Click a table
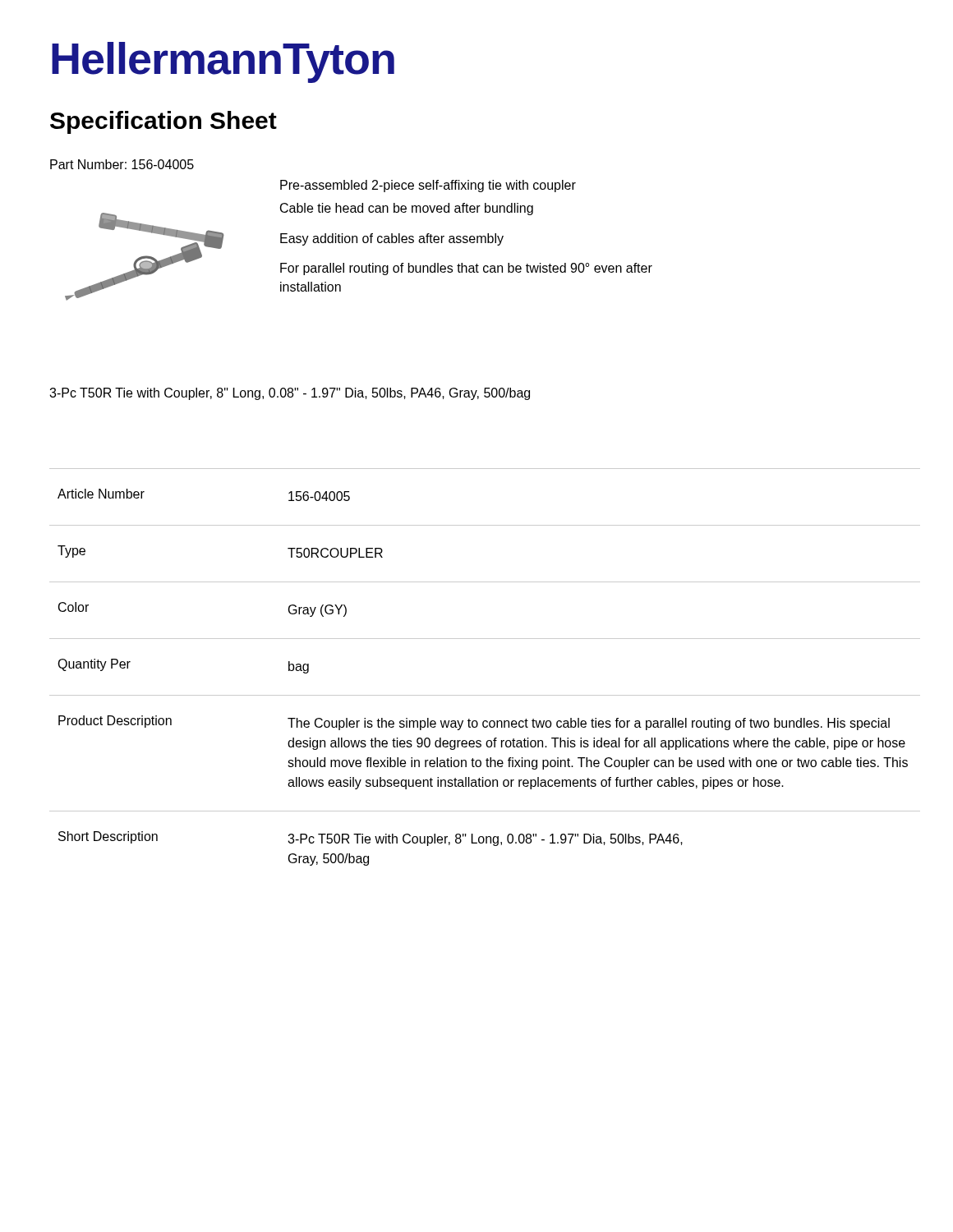The width and height of the screenshot is (953, 1232). point(485,678)
